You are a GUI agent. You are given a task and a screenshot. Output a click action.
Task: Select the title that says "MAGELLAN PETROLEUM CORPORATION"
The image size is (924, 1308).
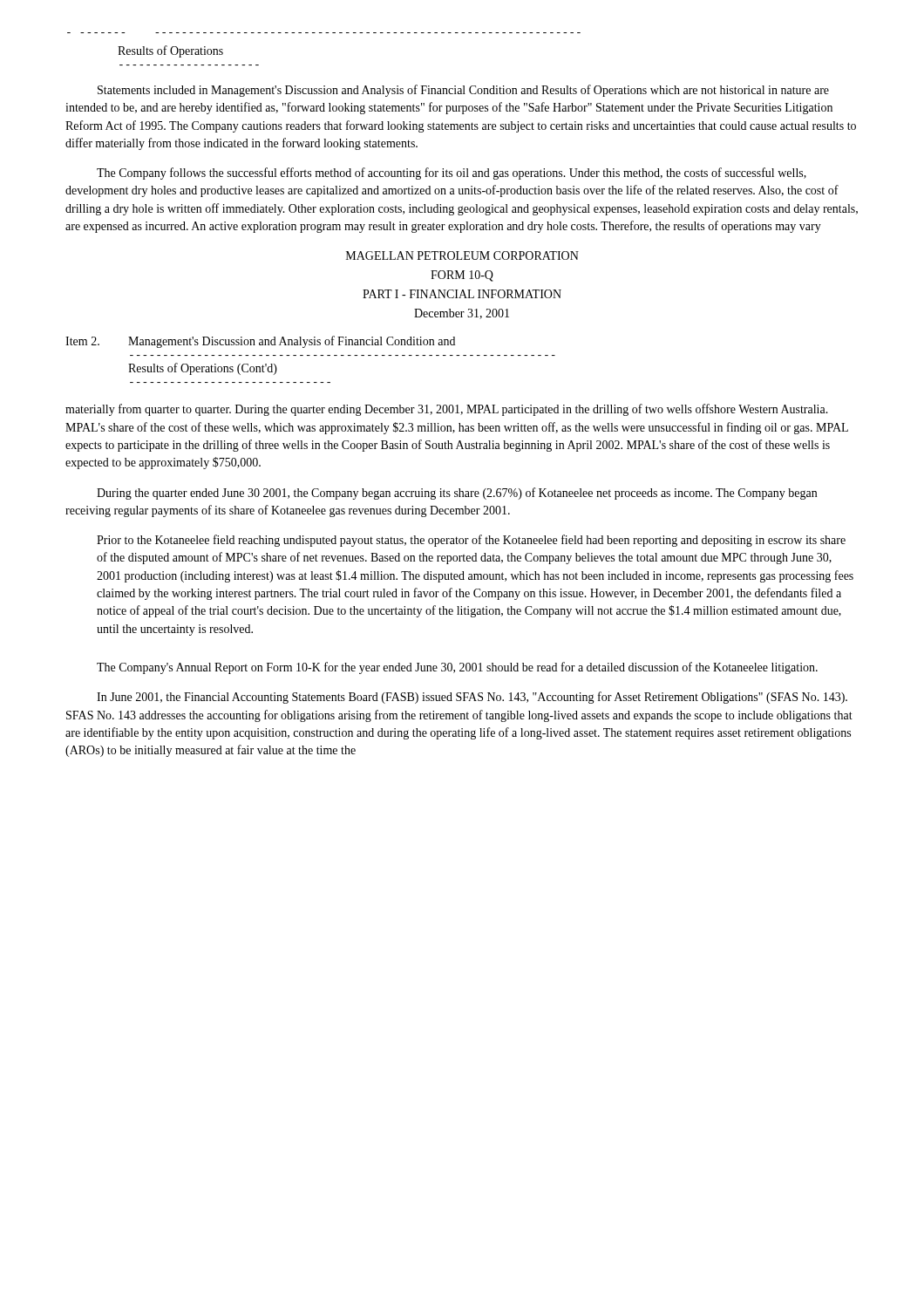click(x=462, y=256)
